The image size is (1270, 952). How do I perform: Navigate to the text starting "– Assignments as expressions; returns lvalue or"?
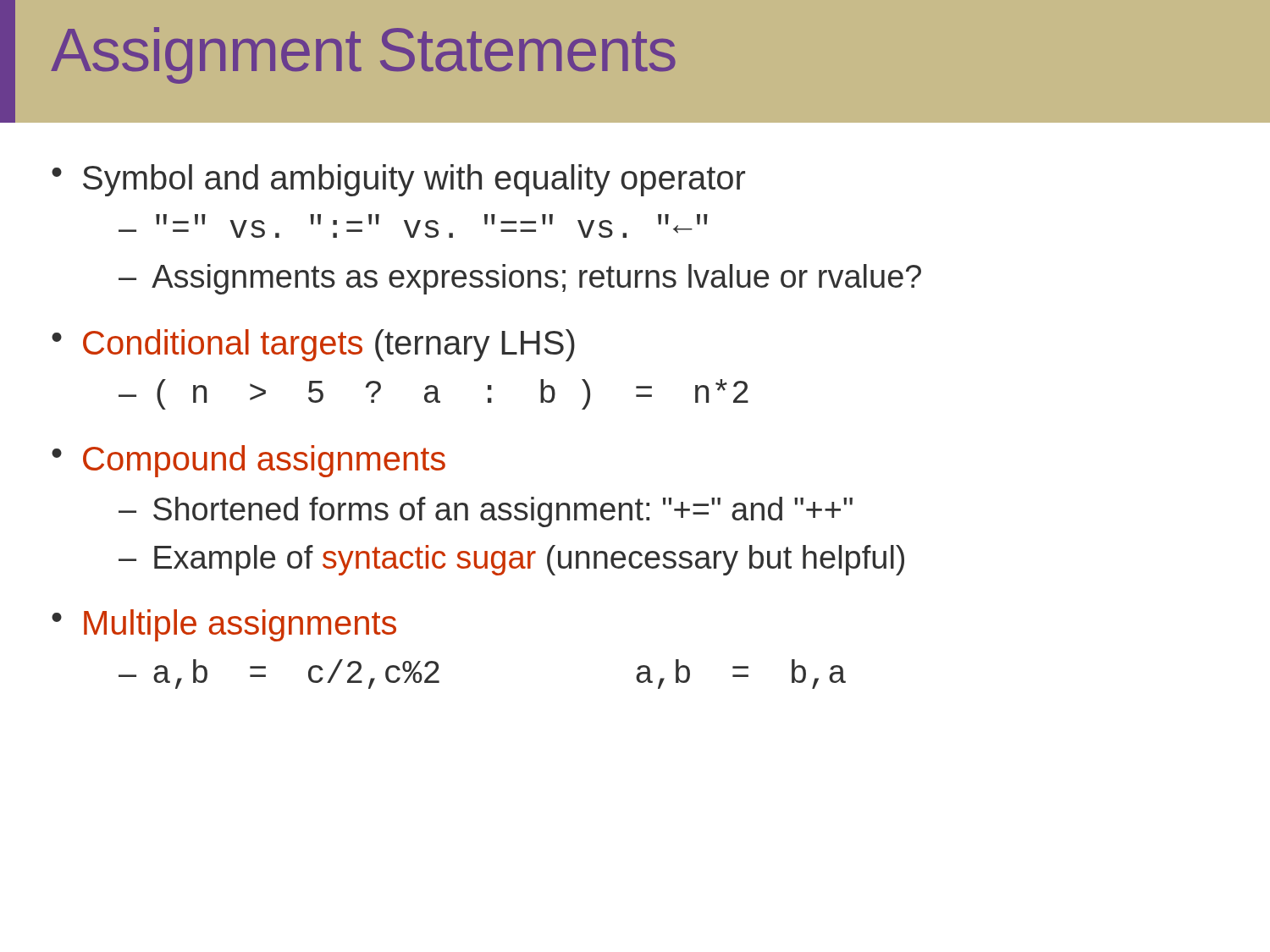pyautogui.click(x=520, y=278)
